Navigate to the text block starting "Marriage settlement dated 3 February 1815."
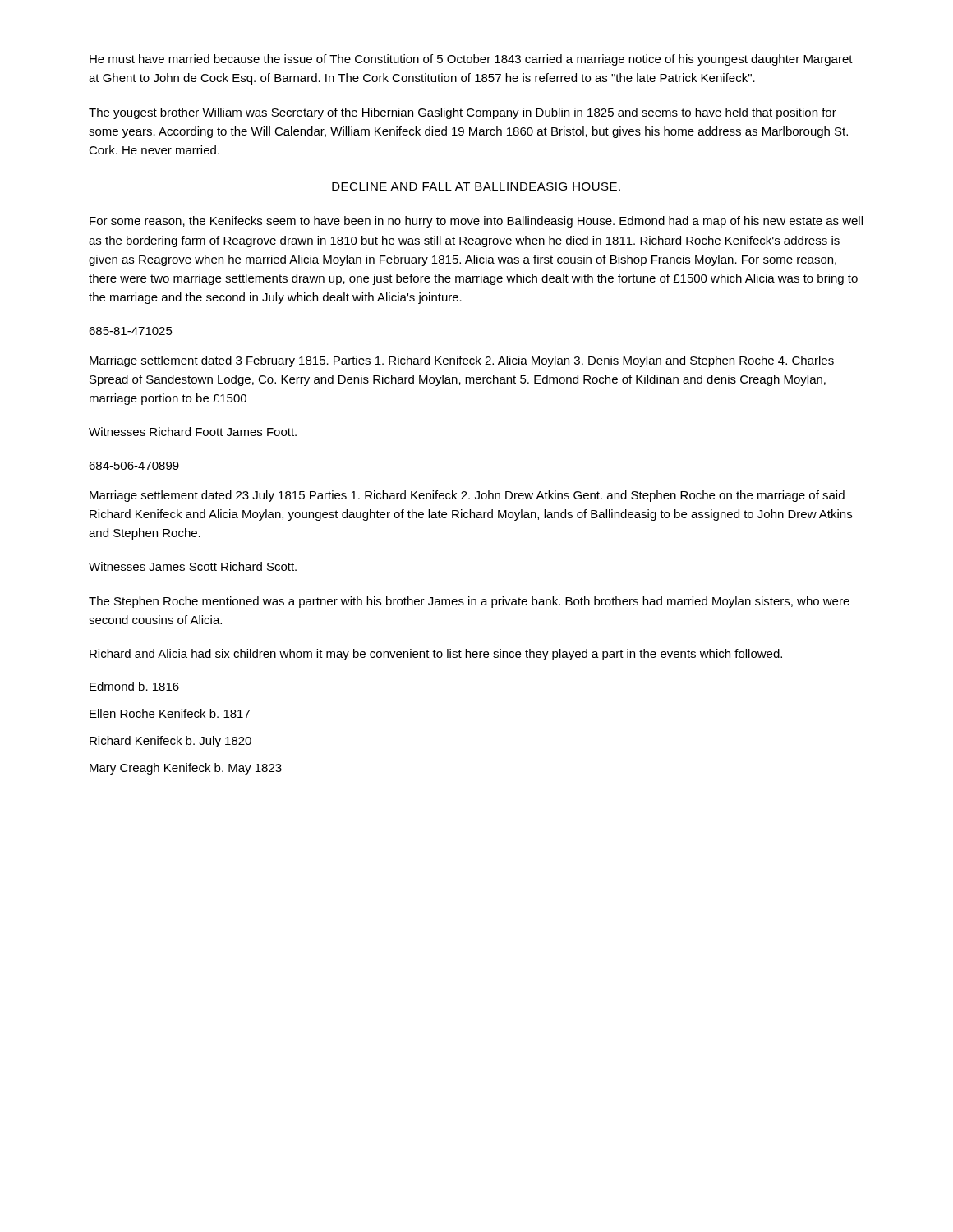Screen dimensions: 1232x953 pyautogui.click(x=461, y=379)
